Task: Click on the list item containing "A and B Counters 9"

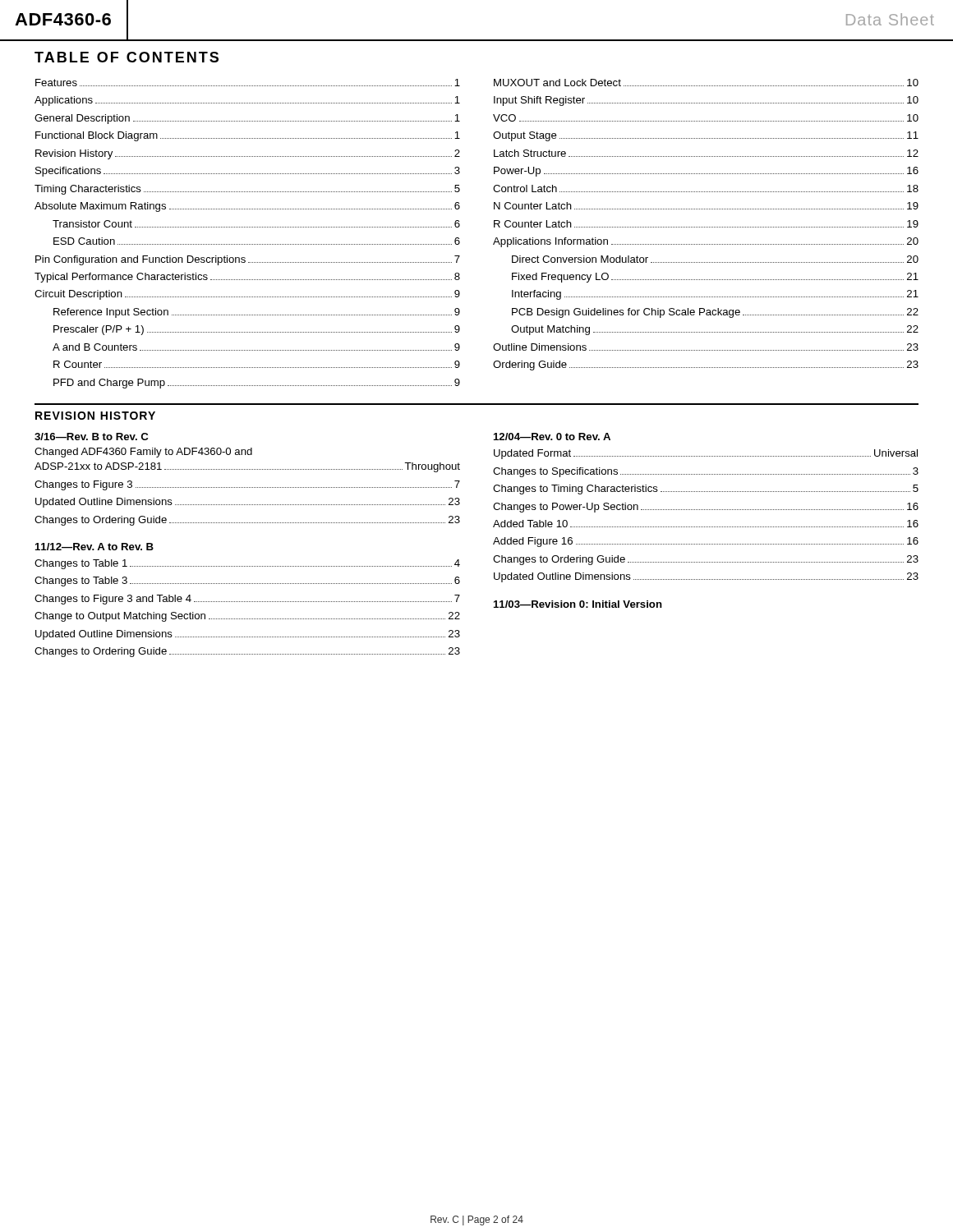Action: tap(256, 347)
